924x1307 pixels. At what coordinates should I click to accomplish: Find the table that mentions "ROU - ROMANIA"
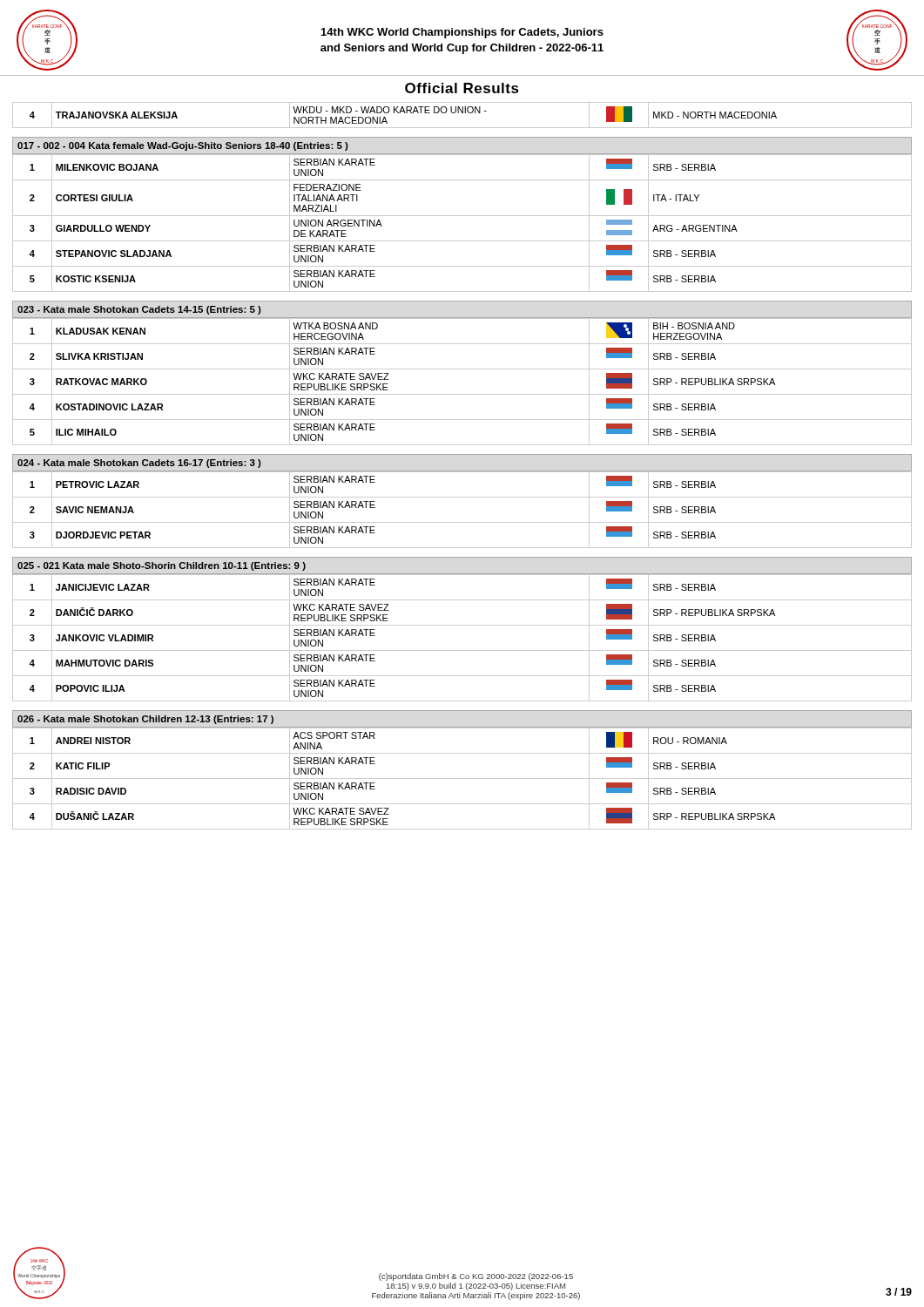(x=462, y=779)
